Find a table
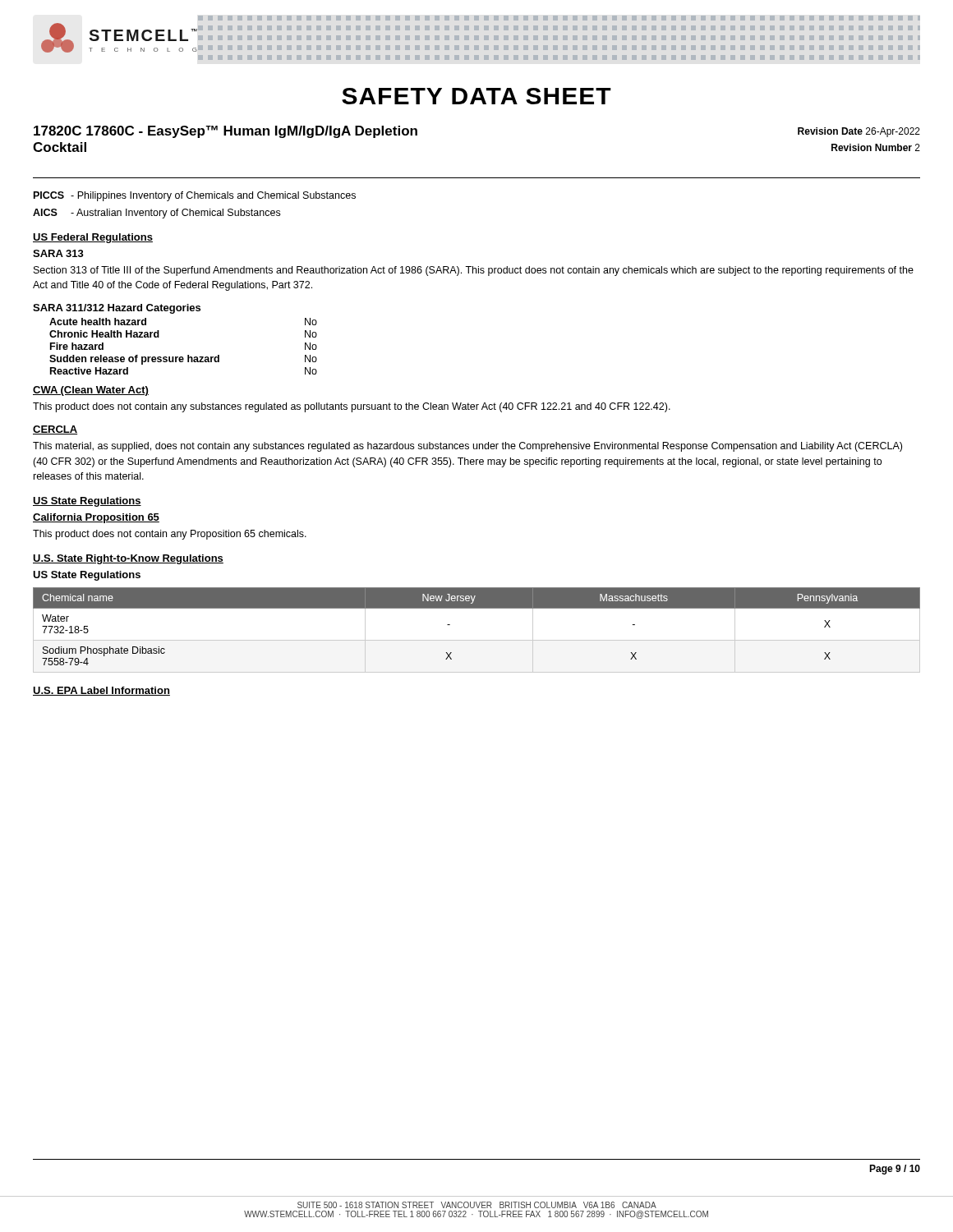Image resolution: width=953 pixels, height=1232 pixels. [x=476, y=630]
